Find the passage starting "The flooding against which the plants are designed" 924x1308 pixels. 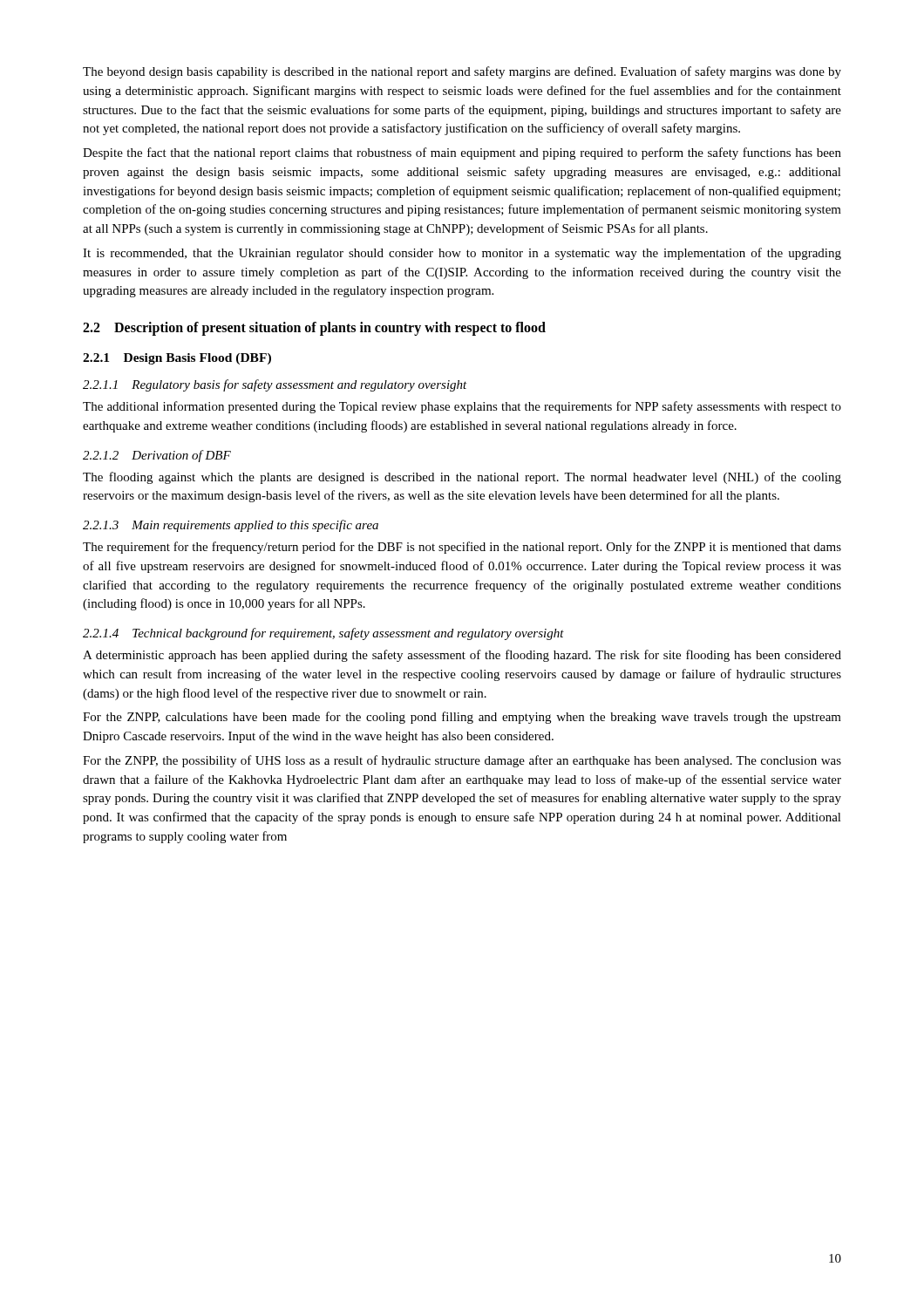tap(462, 487)
